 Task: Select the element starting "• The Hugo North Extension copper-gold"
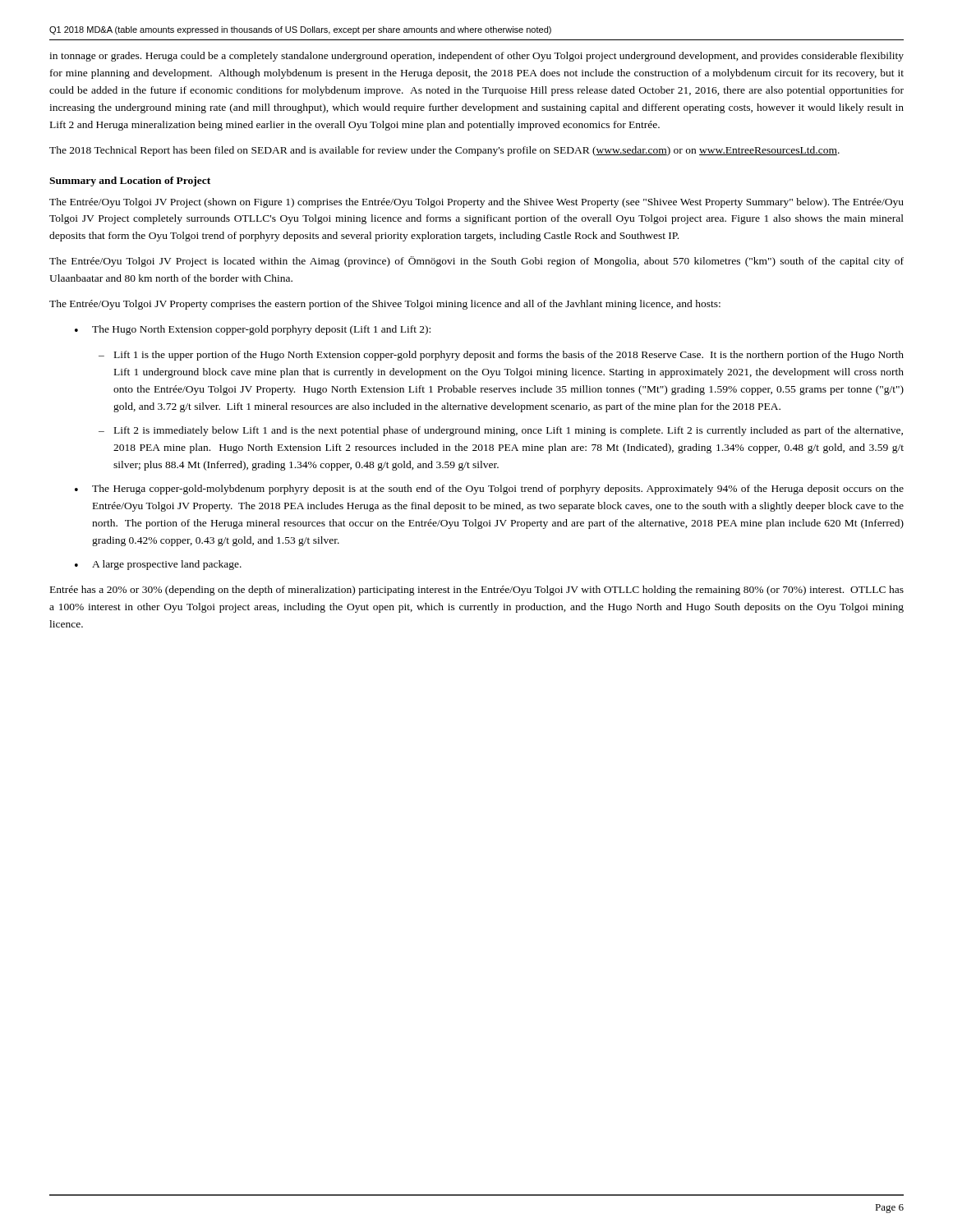[x=253, y=330]
